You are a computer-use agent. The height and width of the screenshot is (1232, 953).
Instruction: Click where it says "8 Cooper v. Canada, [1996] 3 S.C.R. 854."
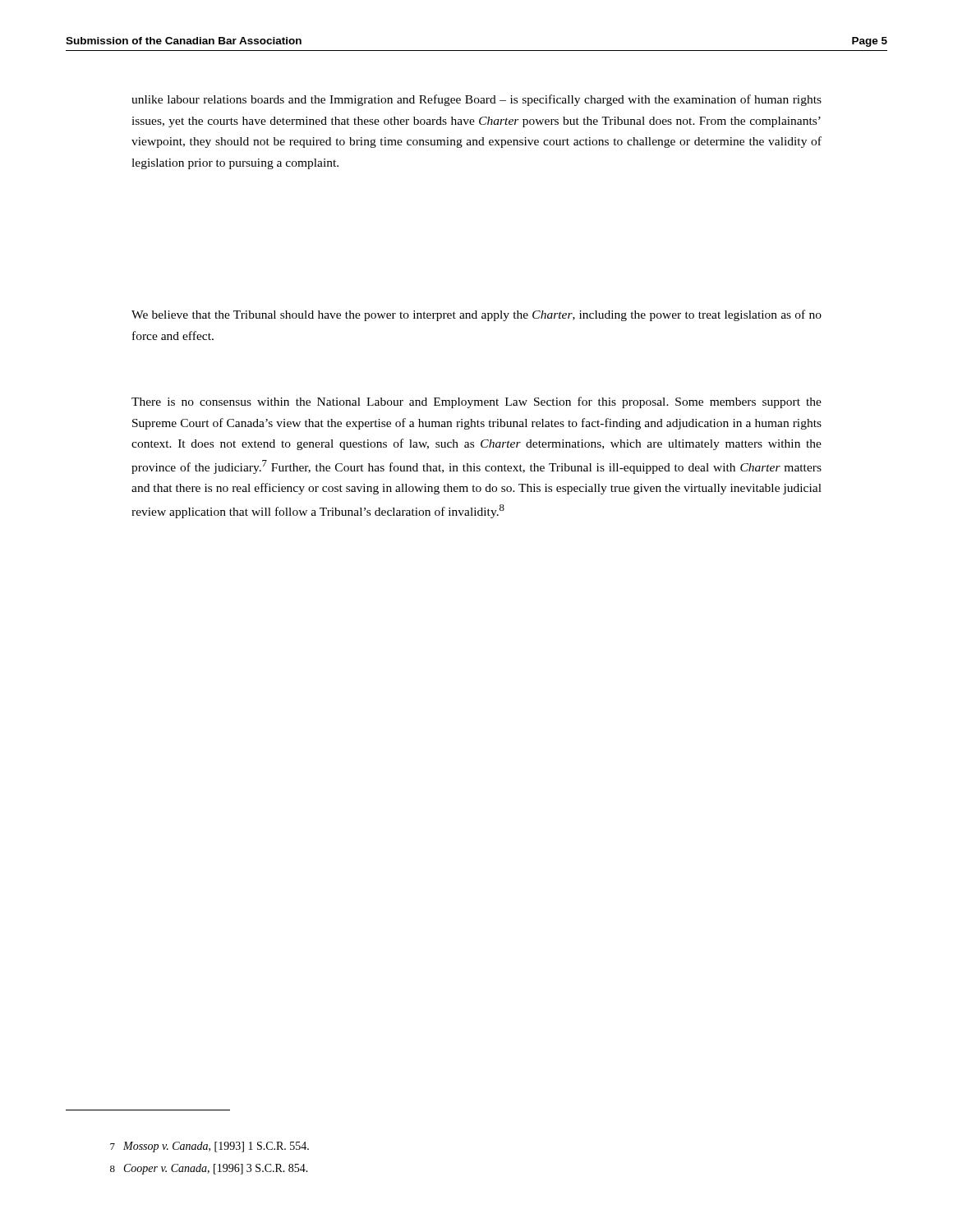(x=209, y=1169)
